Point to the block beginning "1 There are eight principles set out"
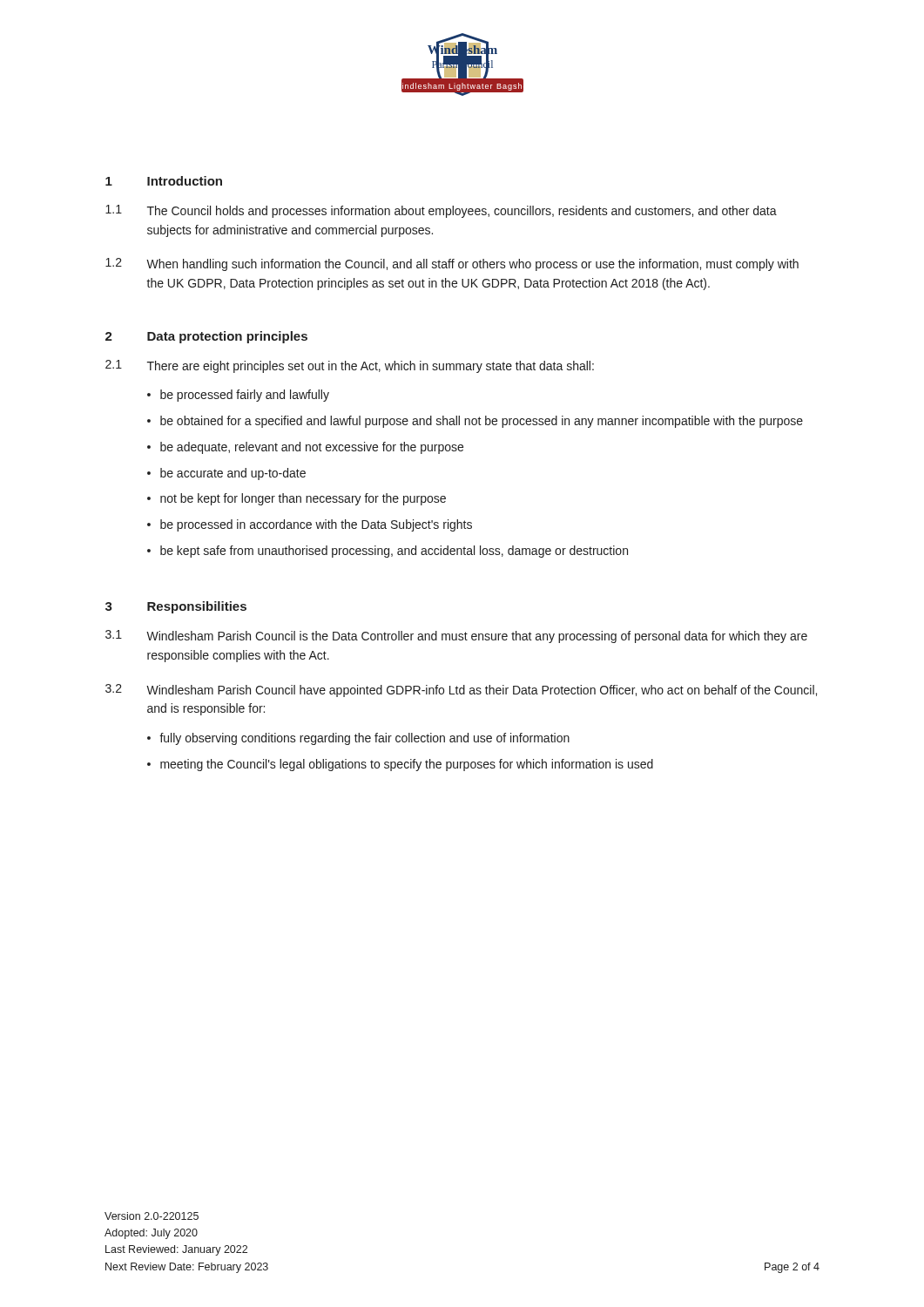The height and width of the screenshot is (1307, 924). [350, 366]
